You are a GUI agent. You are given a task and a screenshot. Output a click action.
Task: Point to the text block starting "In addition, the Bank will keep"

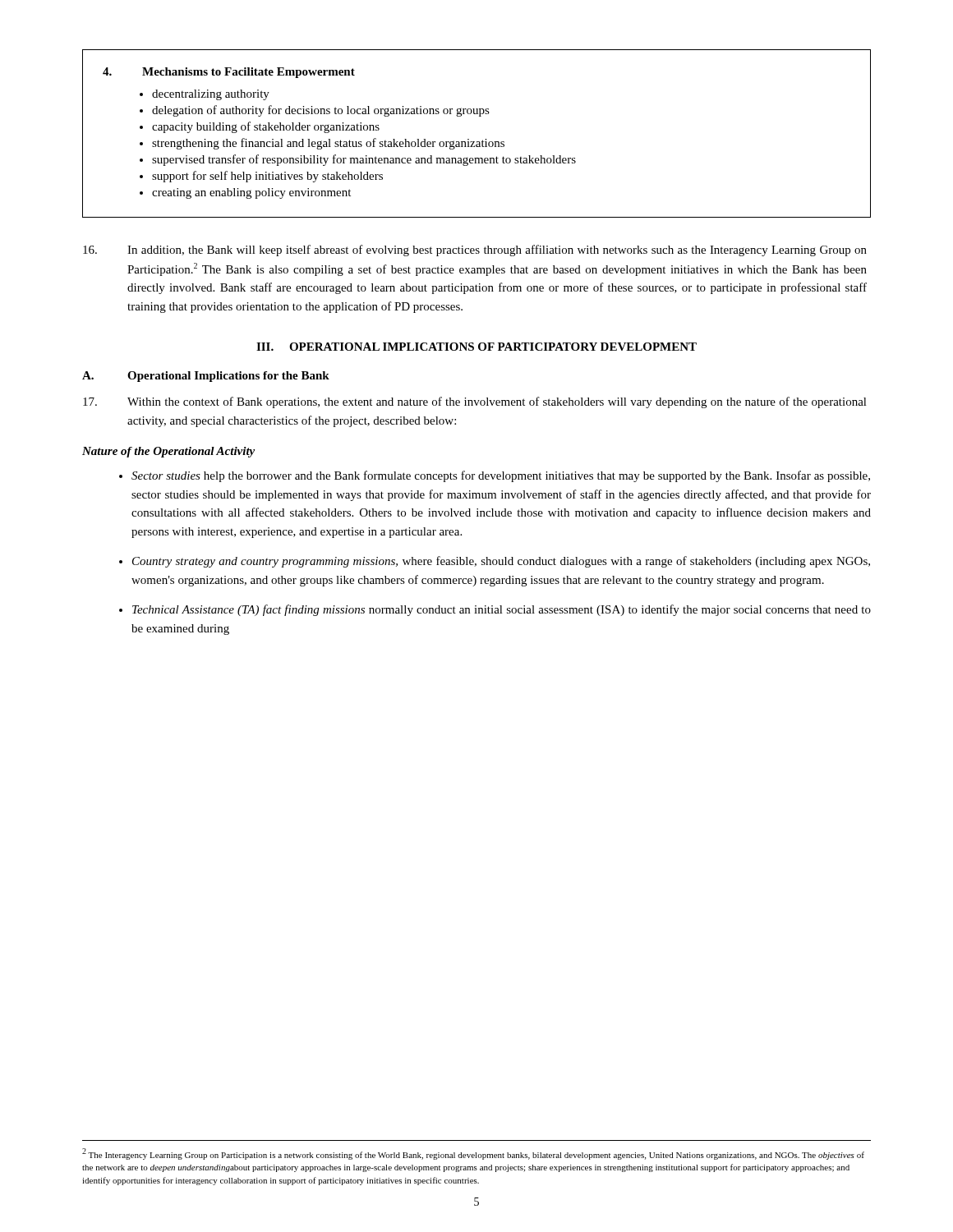[474, 278]
